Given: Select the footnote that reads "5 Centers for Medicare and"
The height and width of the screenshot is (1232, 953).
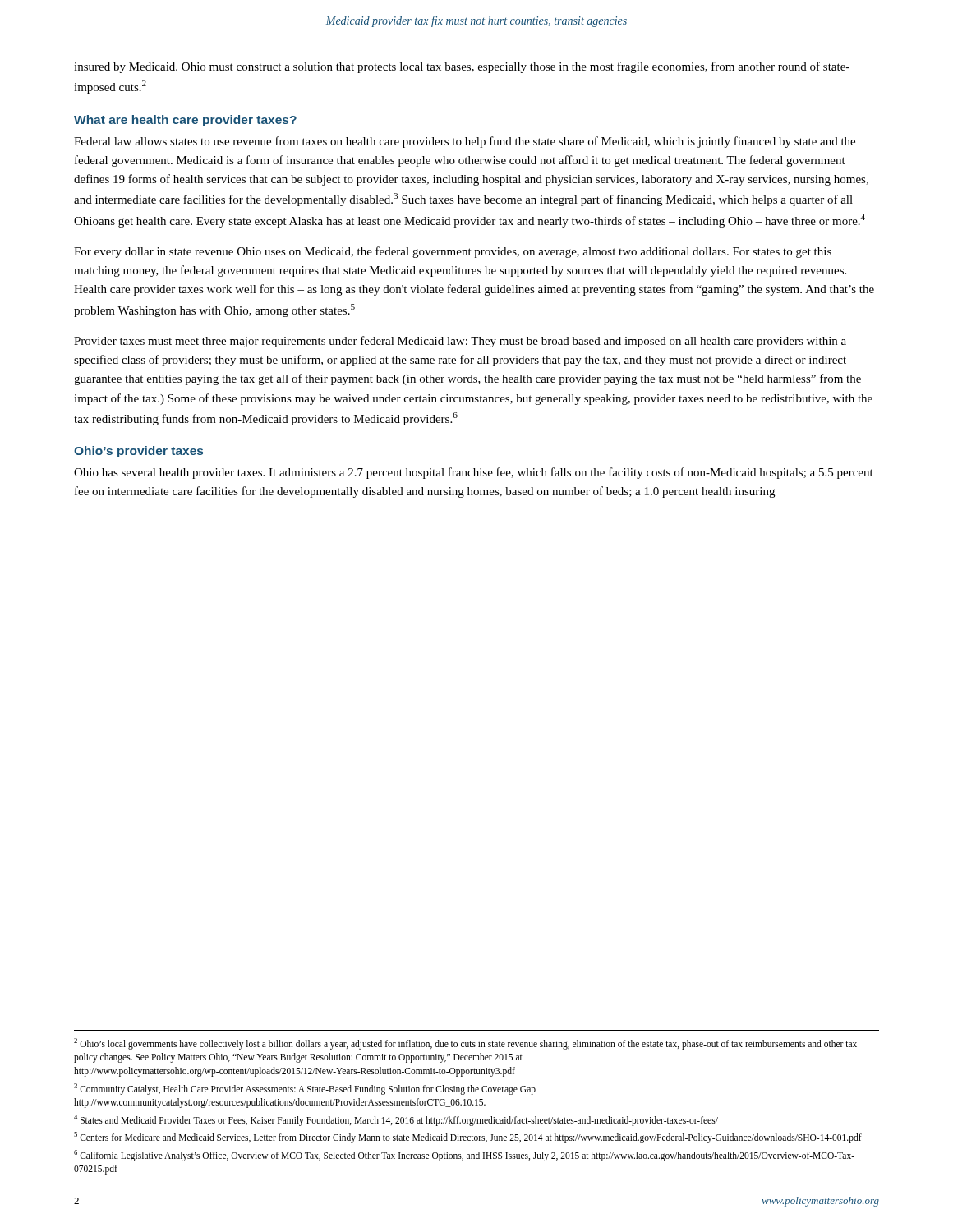Looking at the screenshot, I should click(x=468, y=1137).
